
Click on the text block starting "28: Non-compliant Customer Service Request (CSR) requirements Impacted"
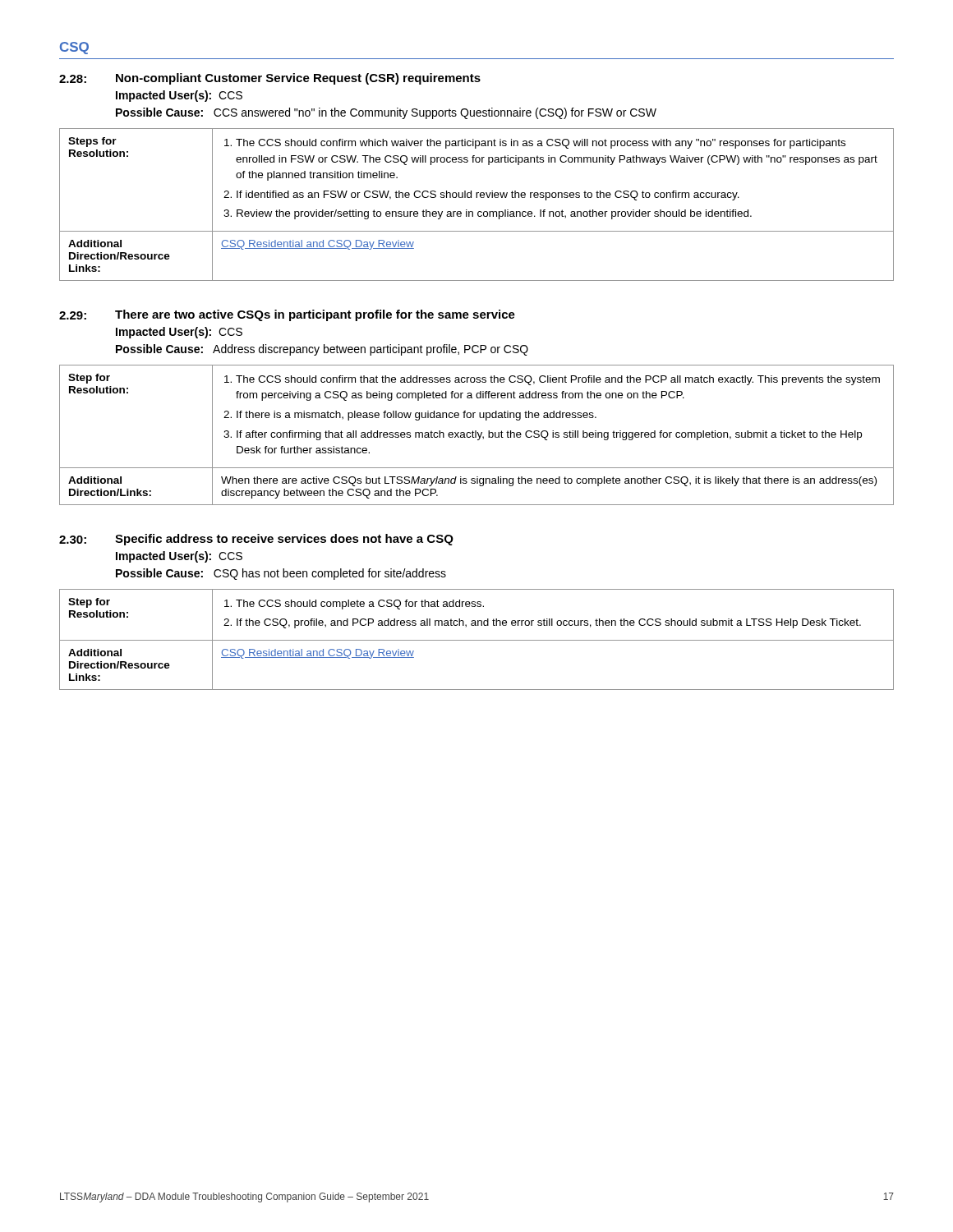coord(270,79)
